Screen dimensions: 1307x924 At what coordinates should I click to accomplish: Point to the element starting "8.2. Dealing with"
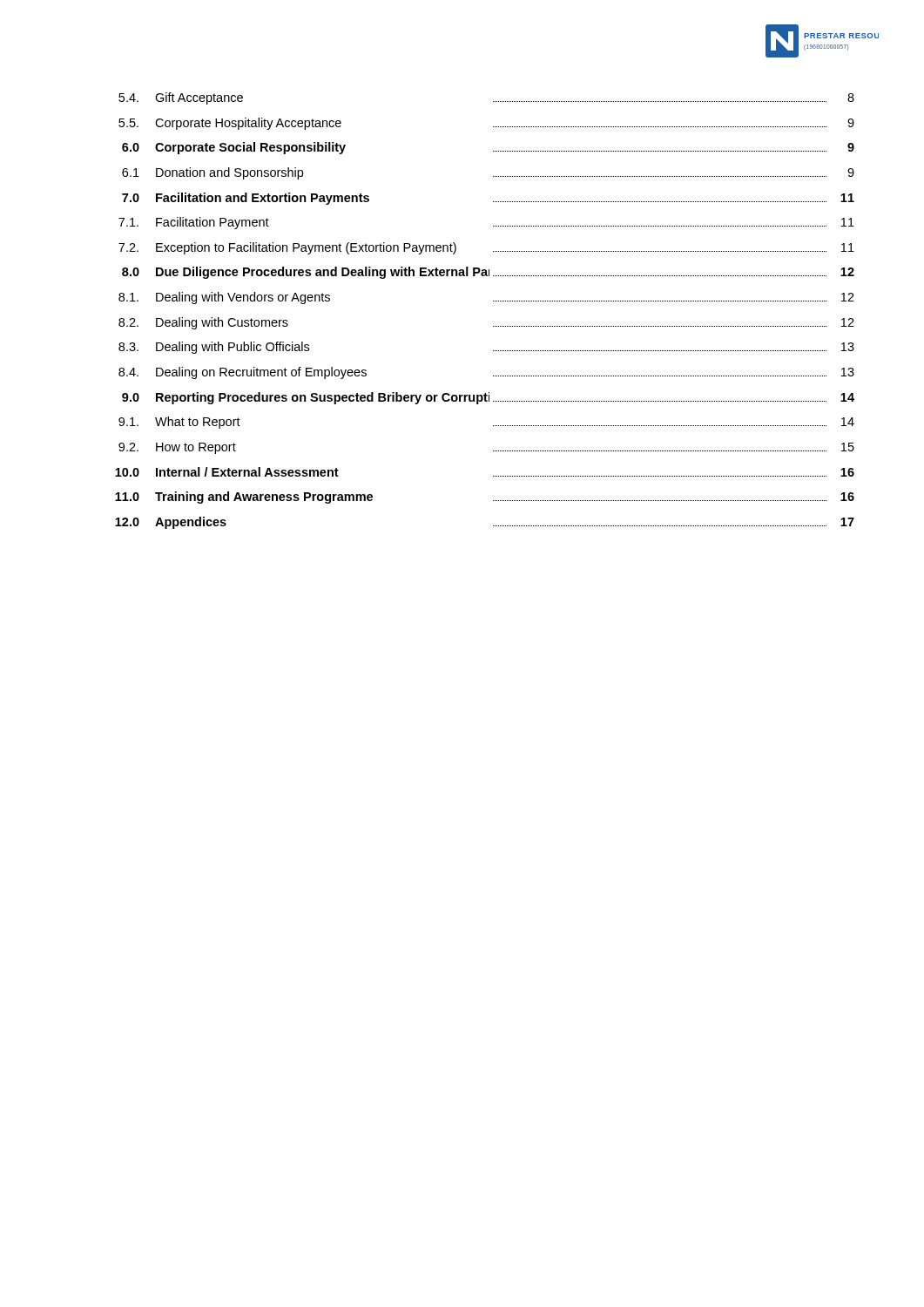click(219, 323)
